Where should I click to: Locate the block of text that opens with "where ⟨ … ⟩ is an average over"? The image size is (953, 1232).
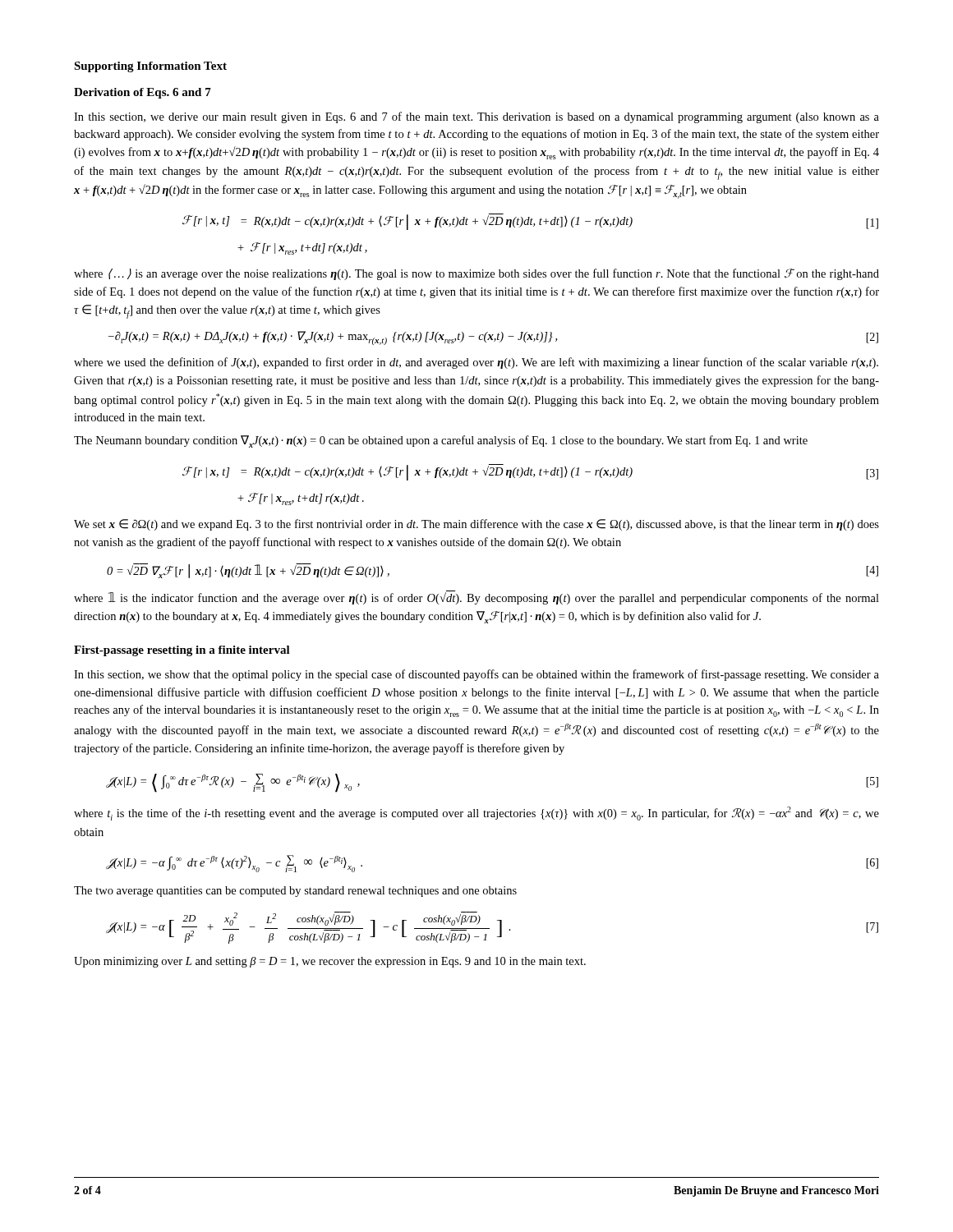click(476, 293)
